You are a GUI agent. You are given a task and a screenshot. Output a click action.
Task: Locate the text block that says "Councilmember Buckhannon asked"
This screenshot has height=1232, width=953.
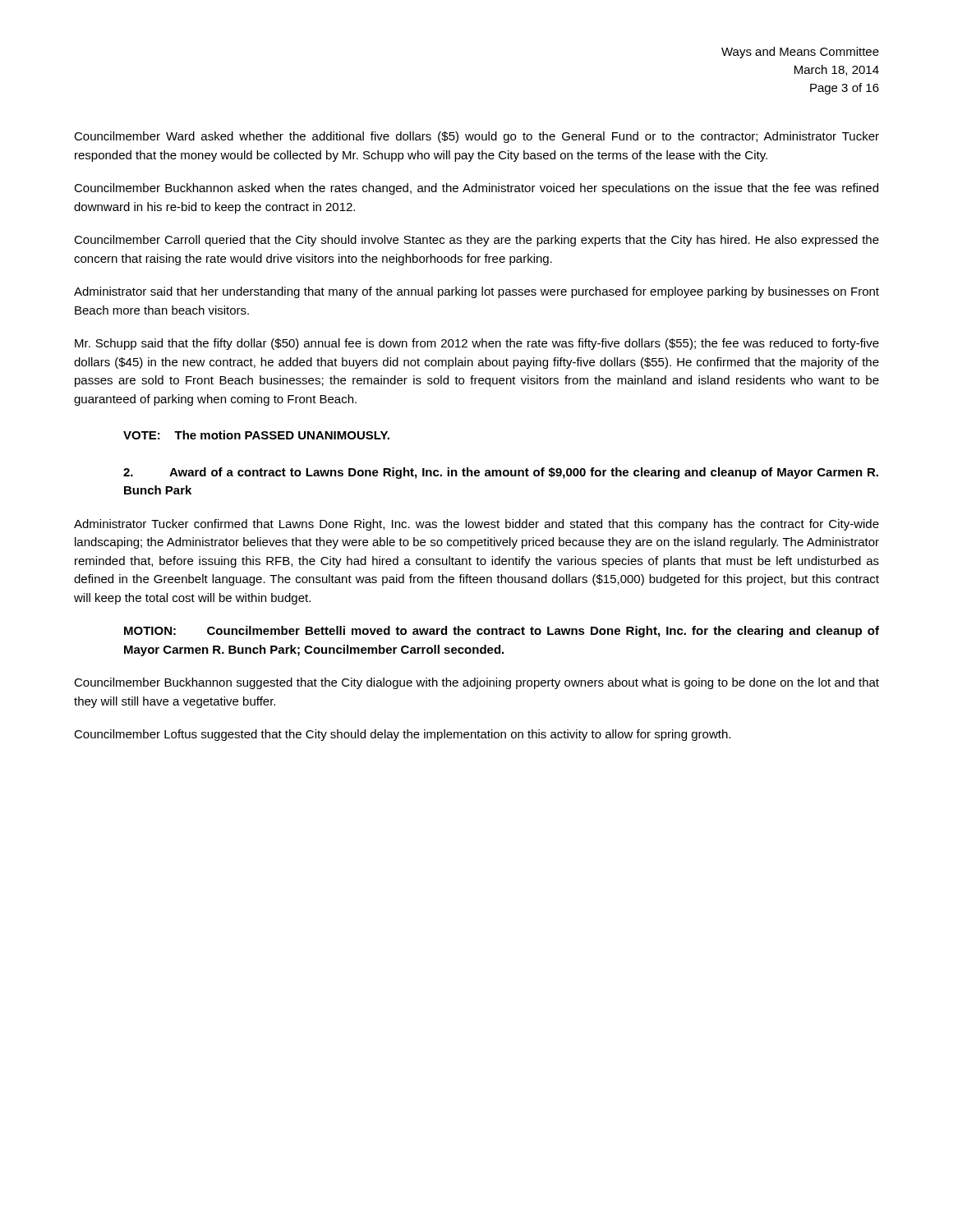click(x=476, y=197)
